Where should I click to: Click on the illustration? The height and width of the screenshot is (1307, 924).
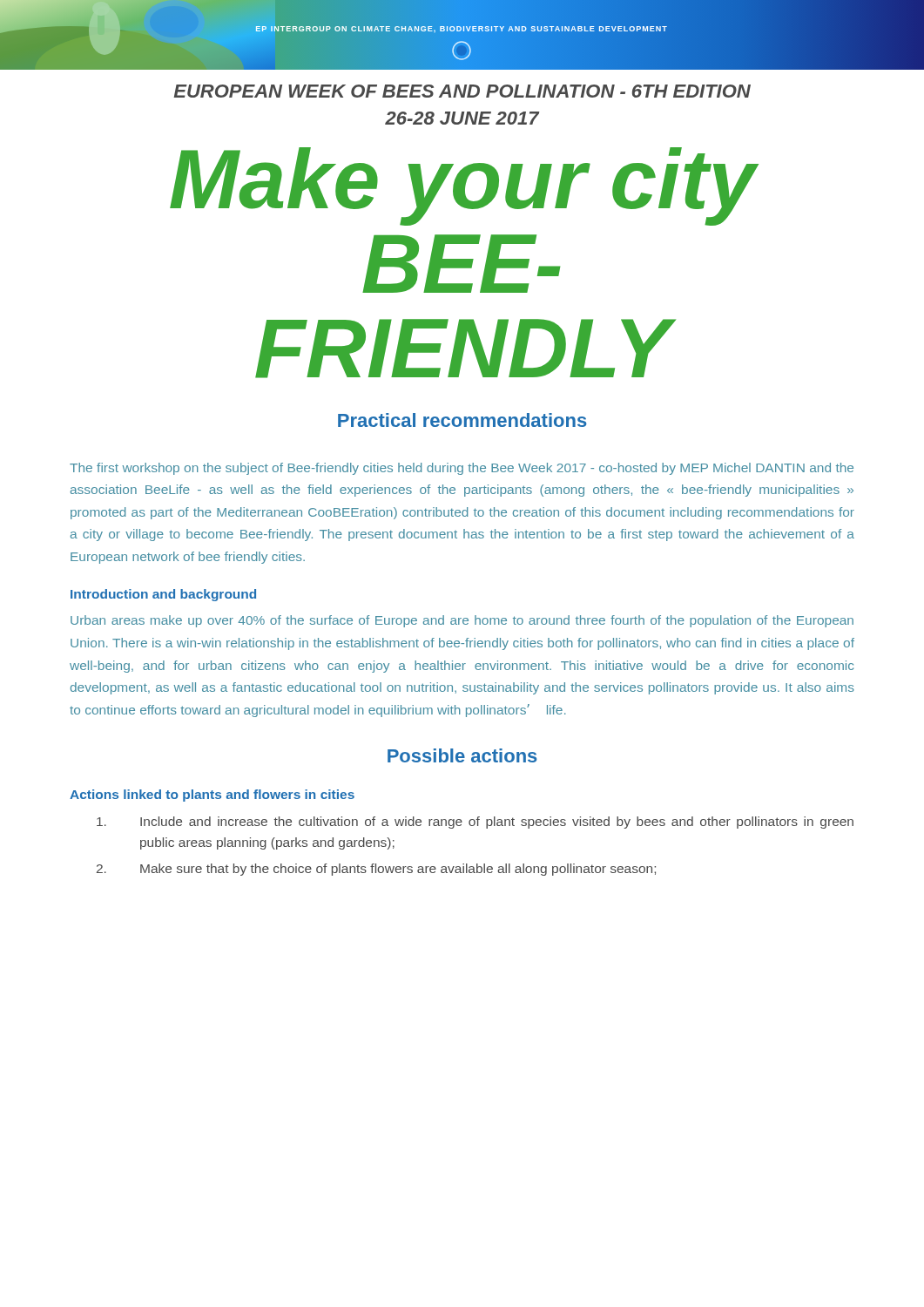click(462, 35)
